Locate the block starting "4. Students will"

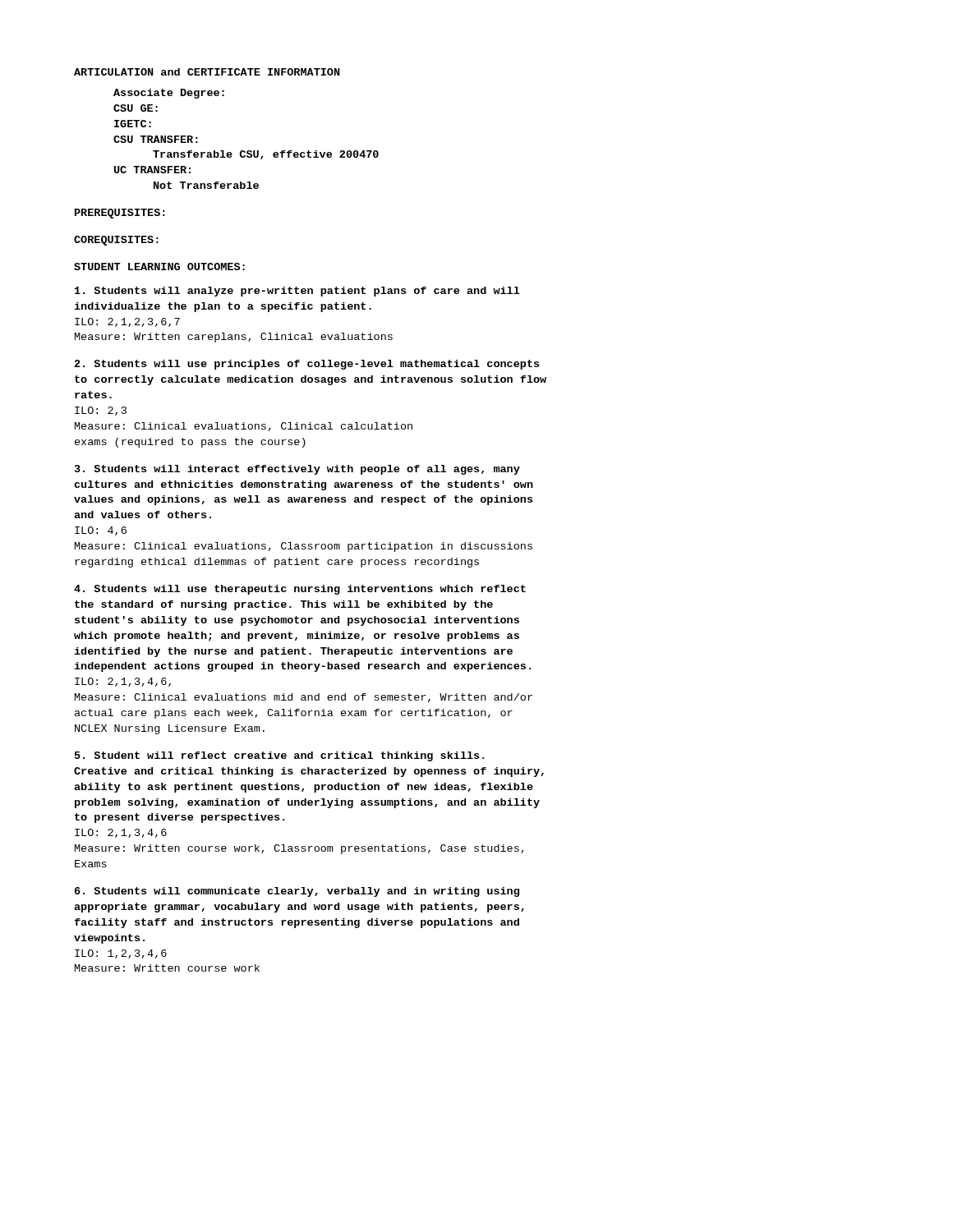click(x=476, y=660)
